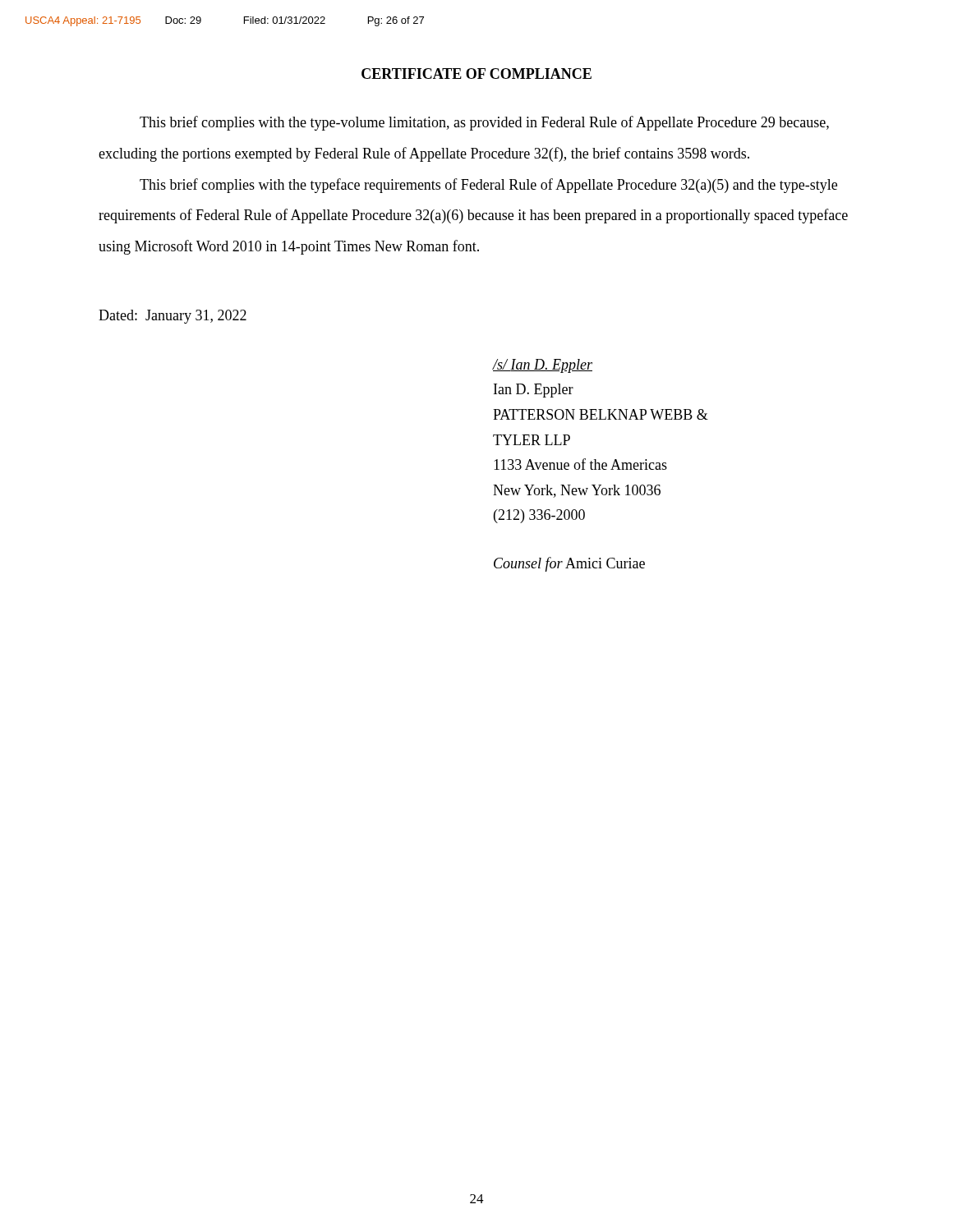Point to "CERTIFICATE OF COMPLIANCE"
The image size is (953, 1232).
coord(476,74)
